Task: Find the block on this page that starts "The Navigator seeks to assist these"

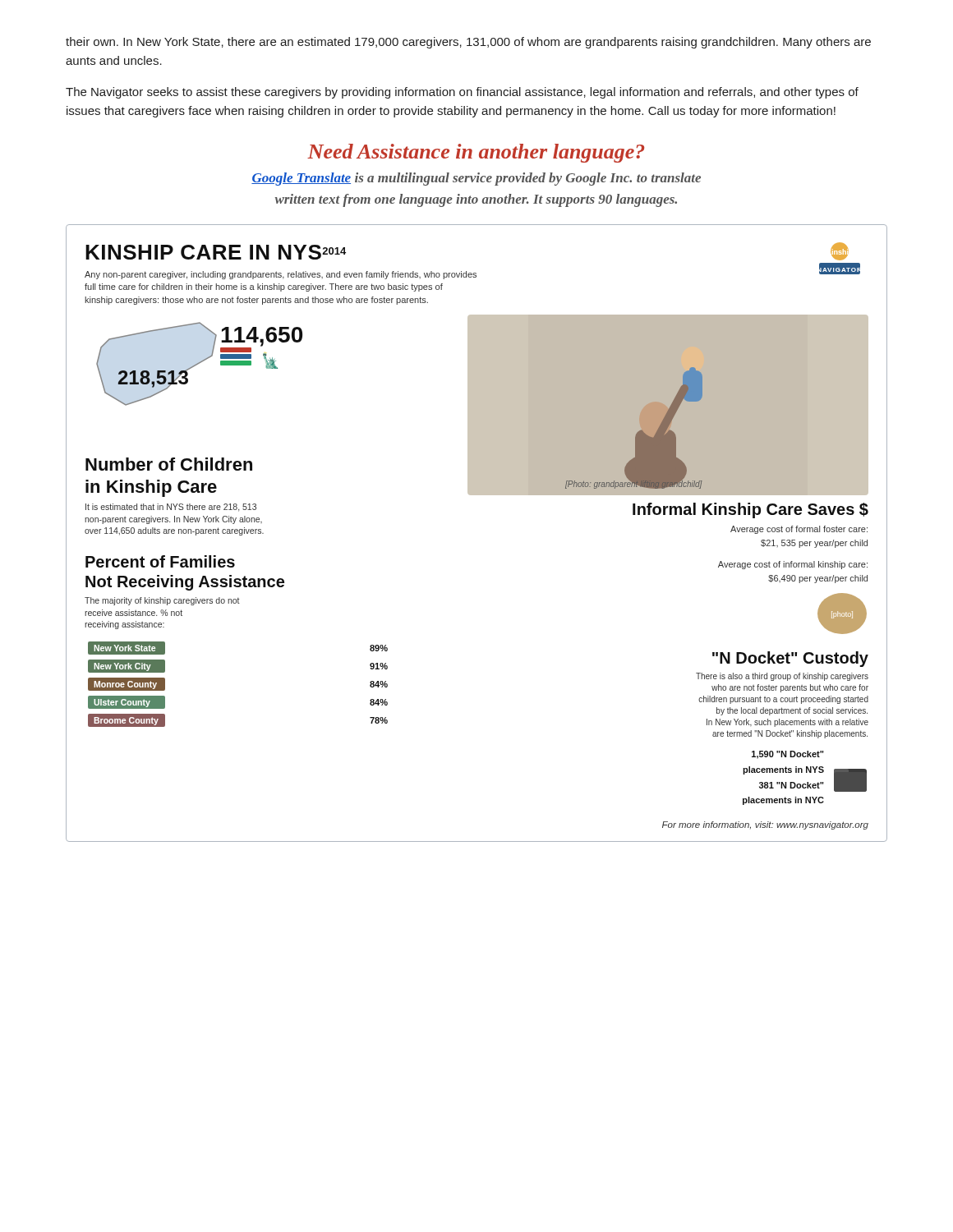Action: coord(462,101)
